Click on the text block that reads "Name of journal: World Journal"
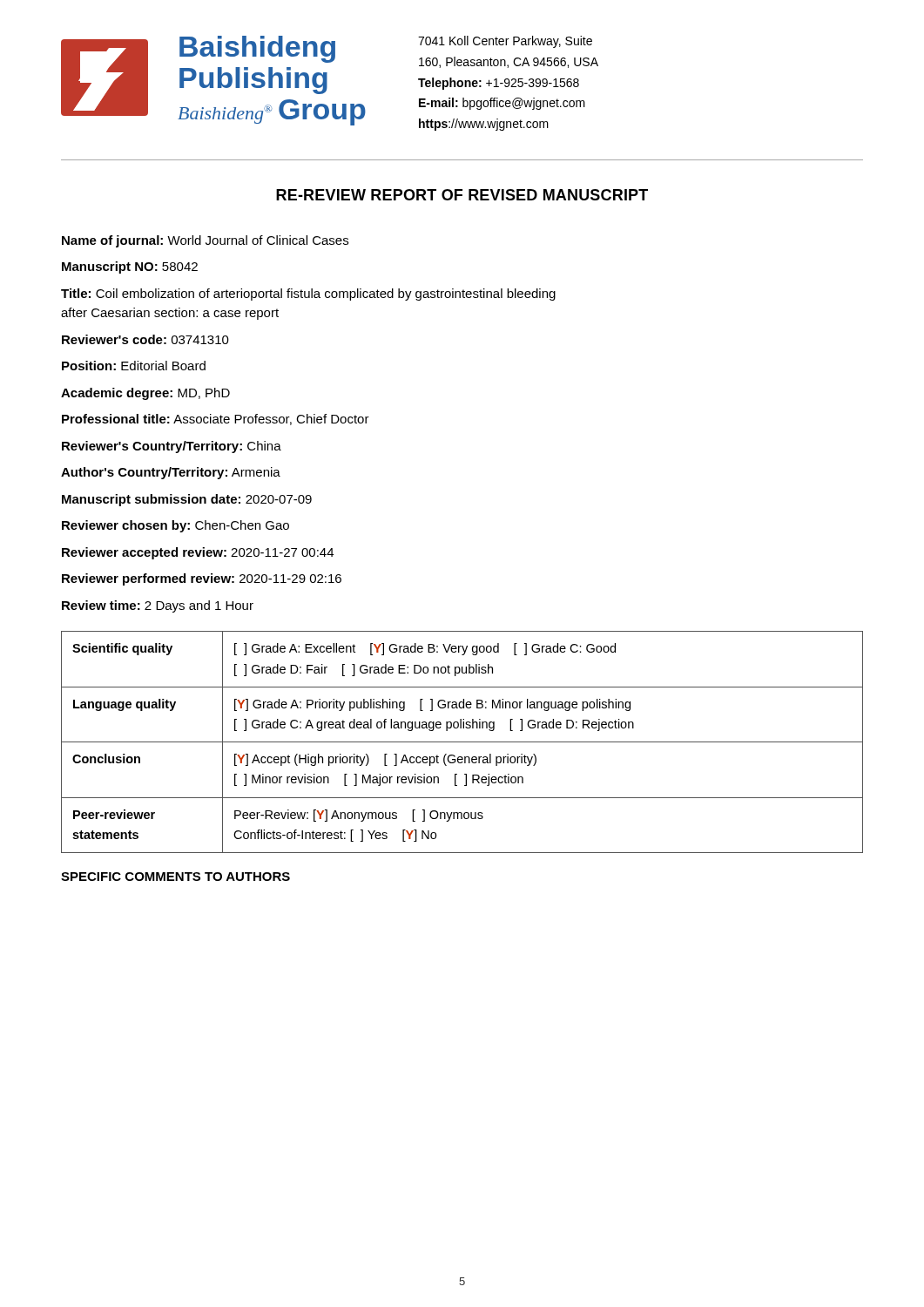 (x=205, y=240)
